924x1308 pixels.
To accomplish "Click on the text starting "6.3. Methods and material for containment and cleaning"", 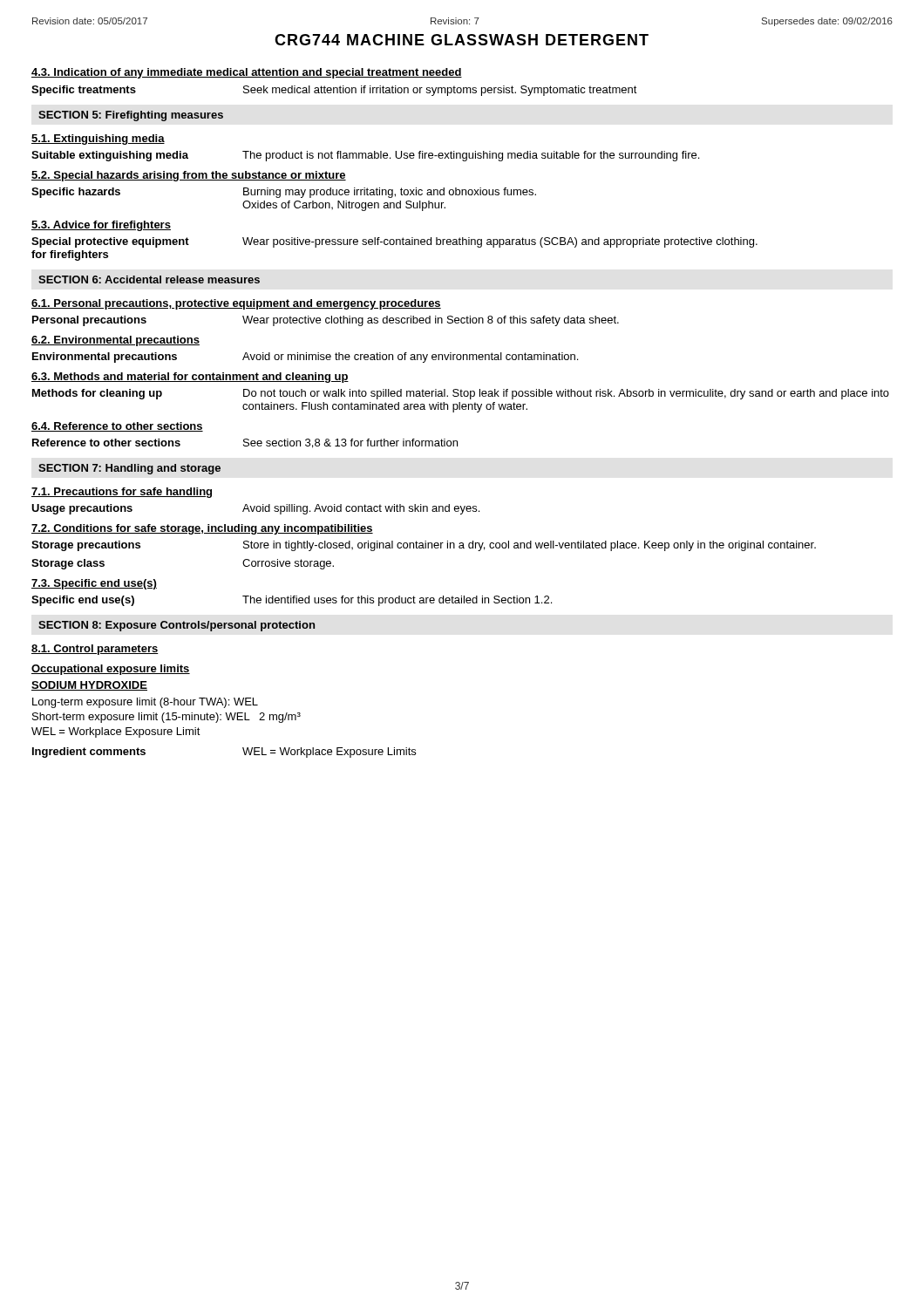I will click(190, 376).
